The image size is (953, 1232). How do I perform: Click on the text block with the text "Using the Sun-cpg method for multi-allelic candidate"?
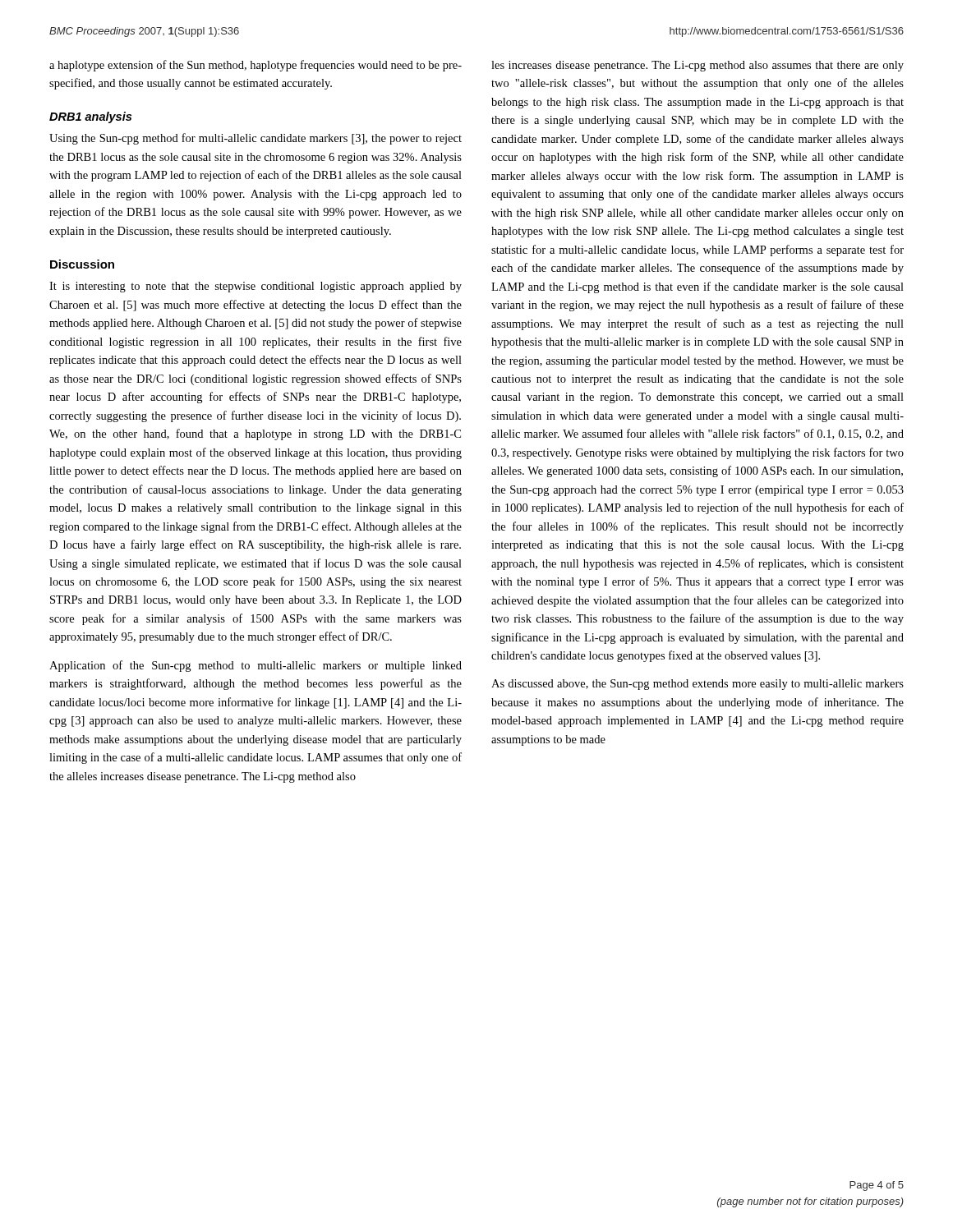(x=255, y=184)
